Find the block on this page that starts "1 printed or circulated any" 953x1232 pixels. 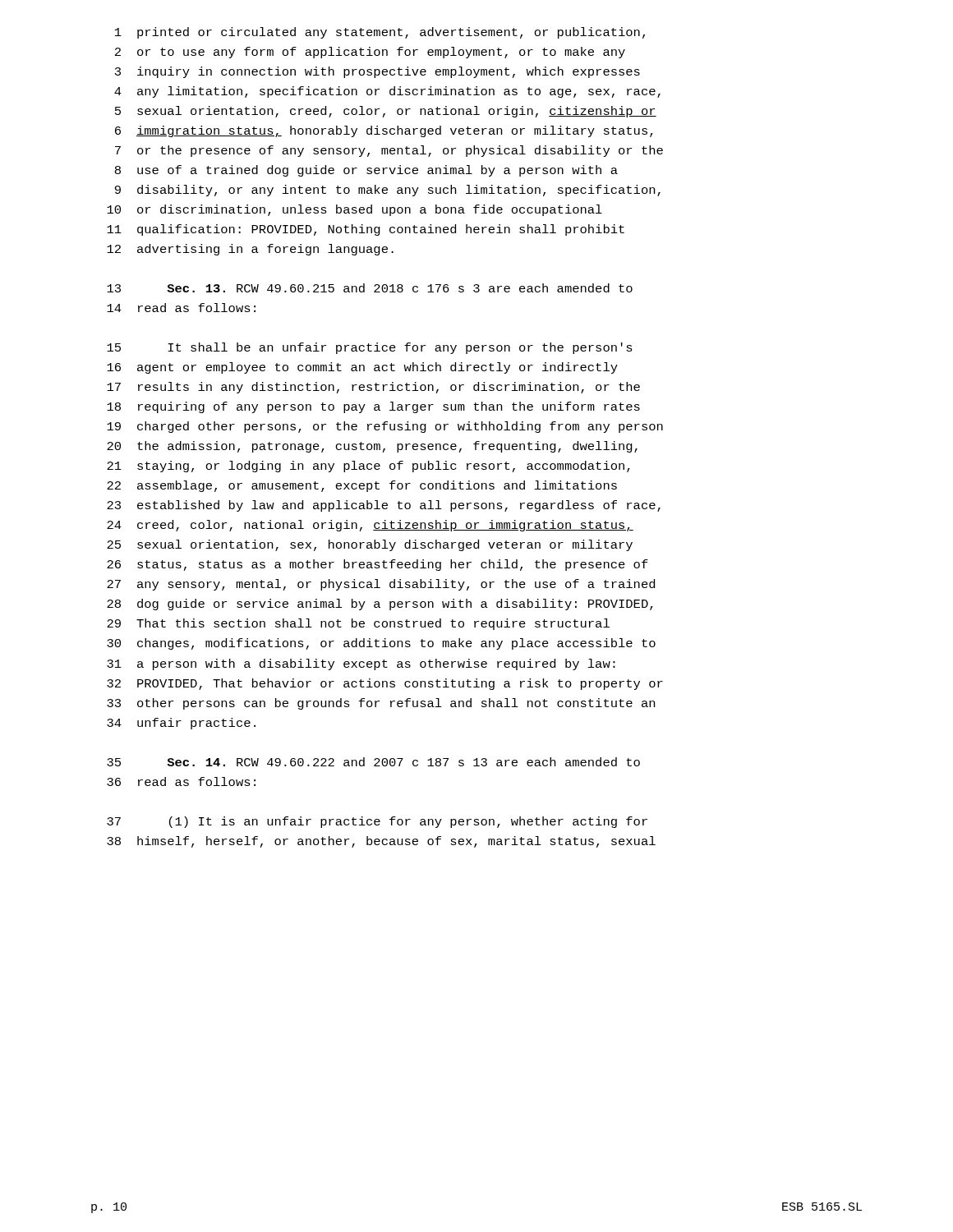click(x=476, y=33)
